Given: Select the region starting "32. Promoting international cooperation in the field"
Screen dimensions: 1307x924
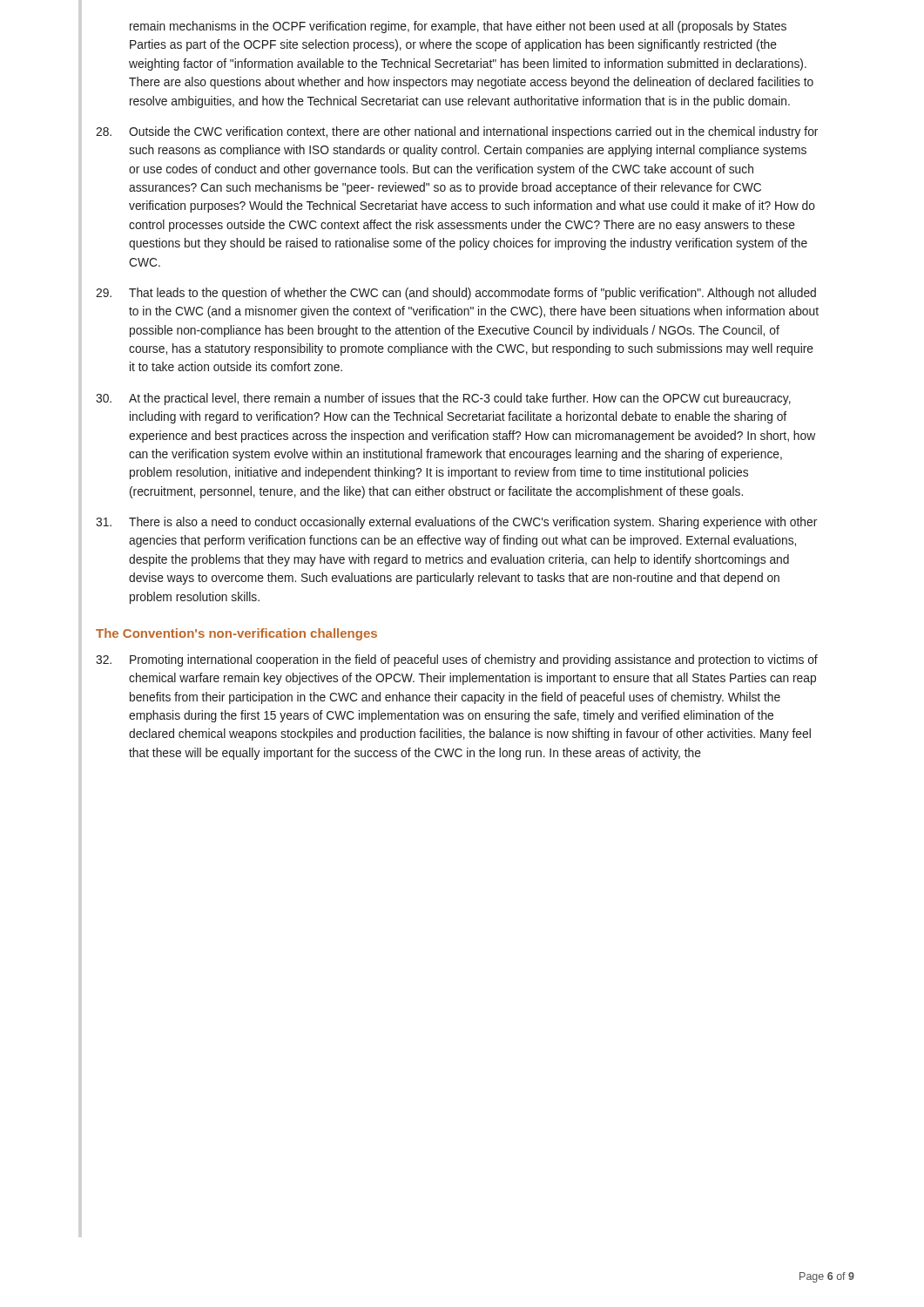Looking at the screenshot, I should [x=457, y=707].
